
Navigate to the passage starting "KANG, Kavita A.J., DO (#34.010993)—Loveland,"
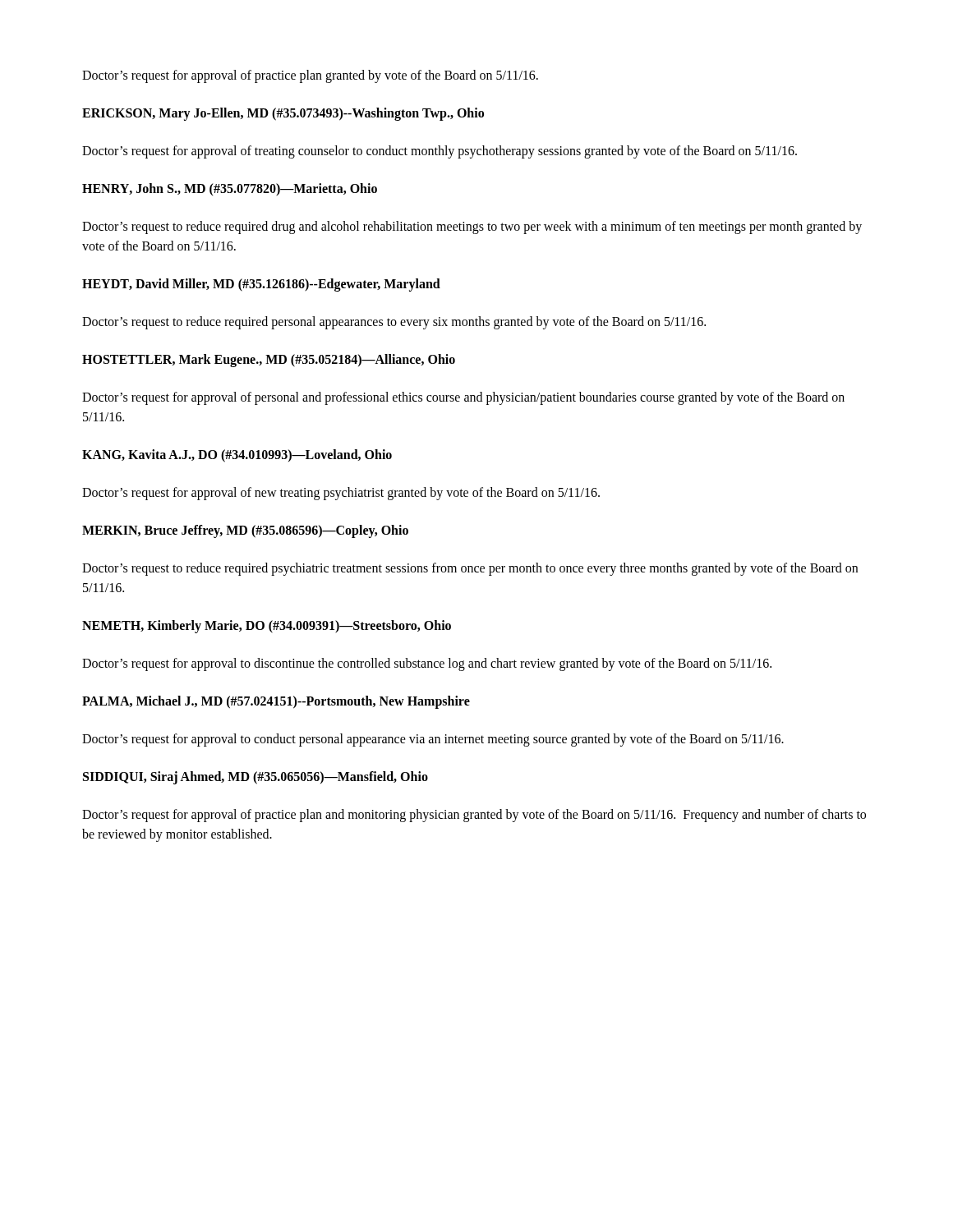pos(237,455)
